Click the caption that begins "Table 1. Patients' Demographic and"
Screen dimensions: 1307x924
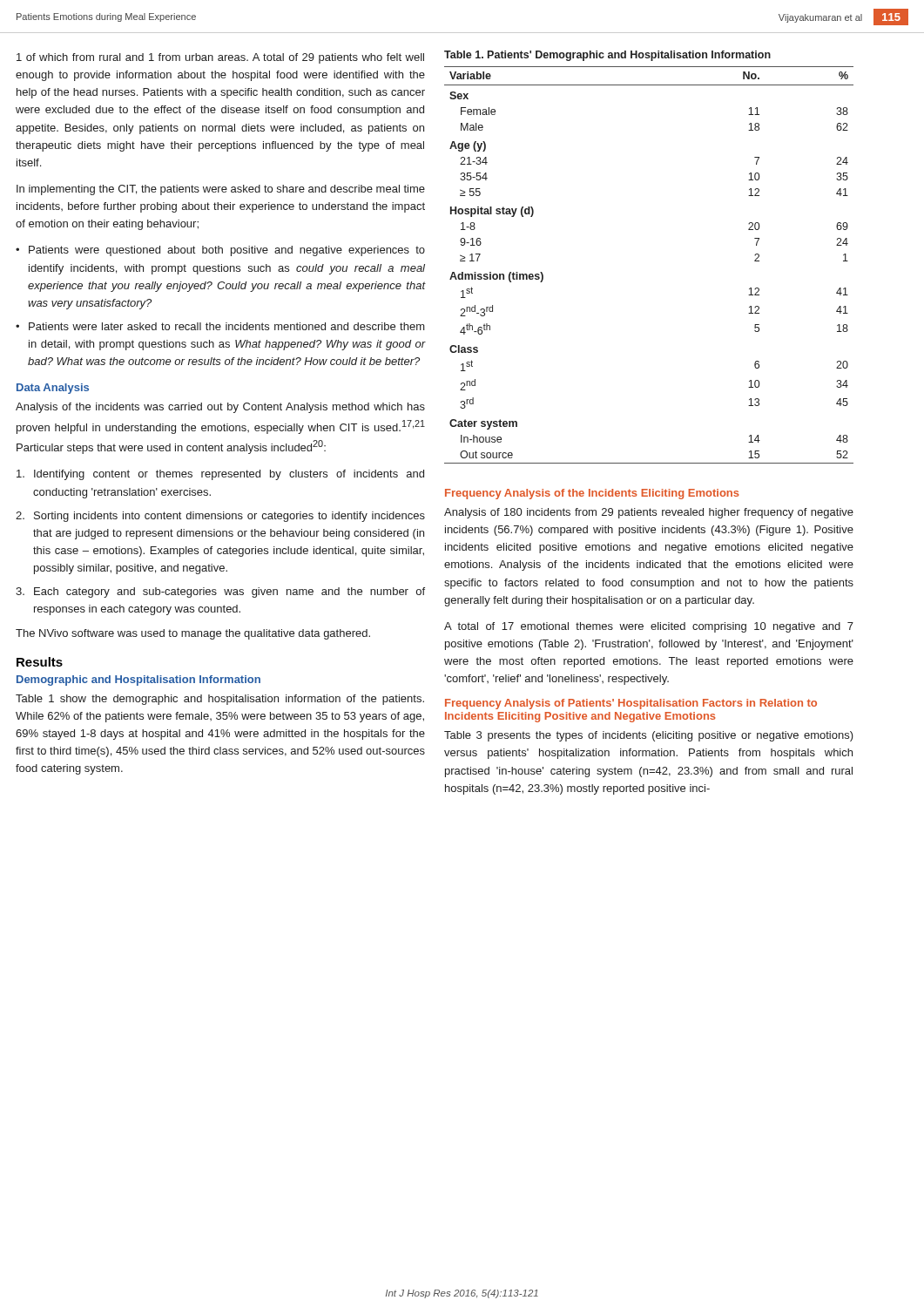click(607, 55)
